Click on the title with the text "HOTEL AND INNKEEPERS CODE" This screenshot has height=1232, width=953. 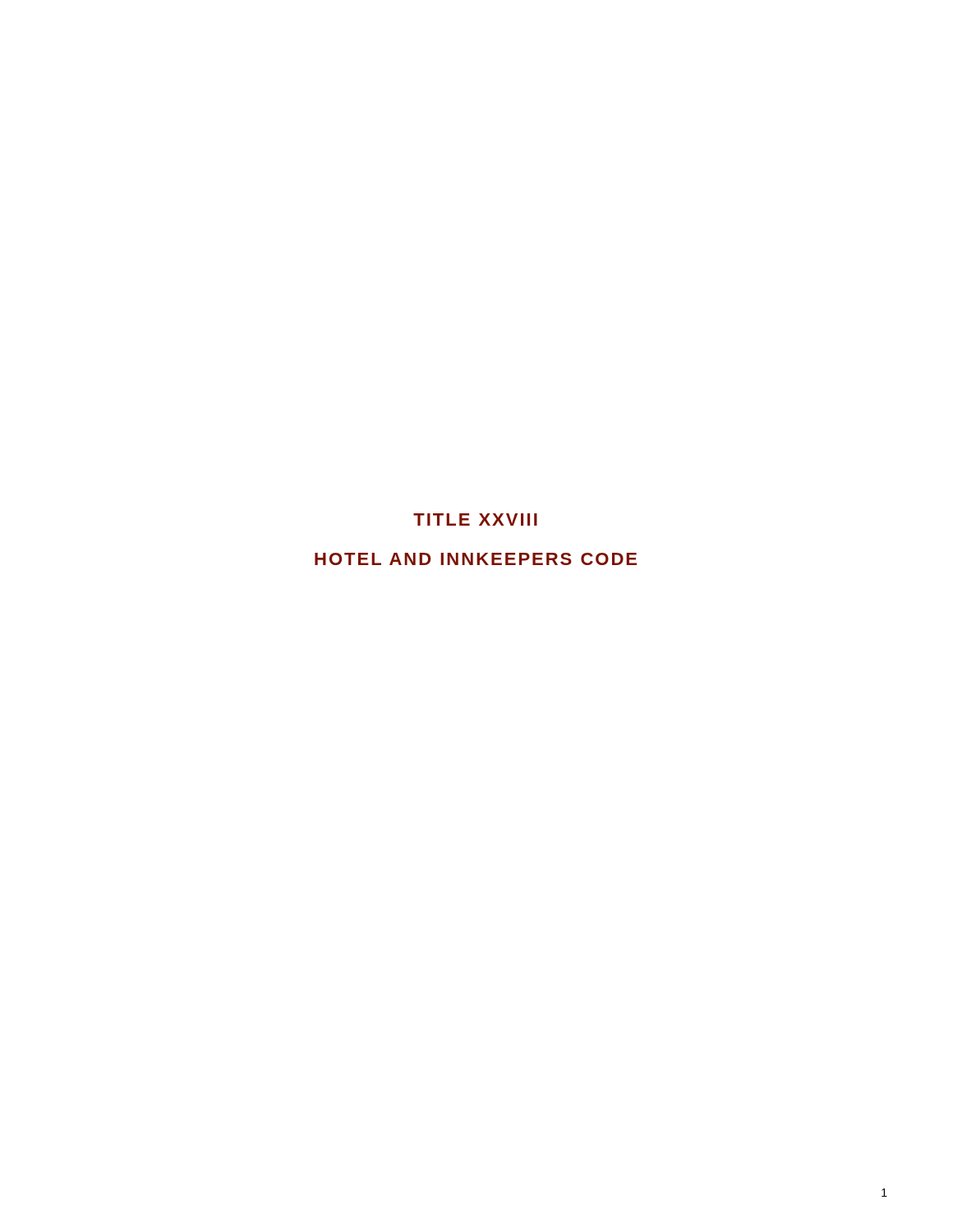476,559
